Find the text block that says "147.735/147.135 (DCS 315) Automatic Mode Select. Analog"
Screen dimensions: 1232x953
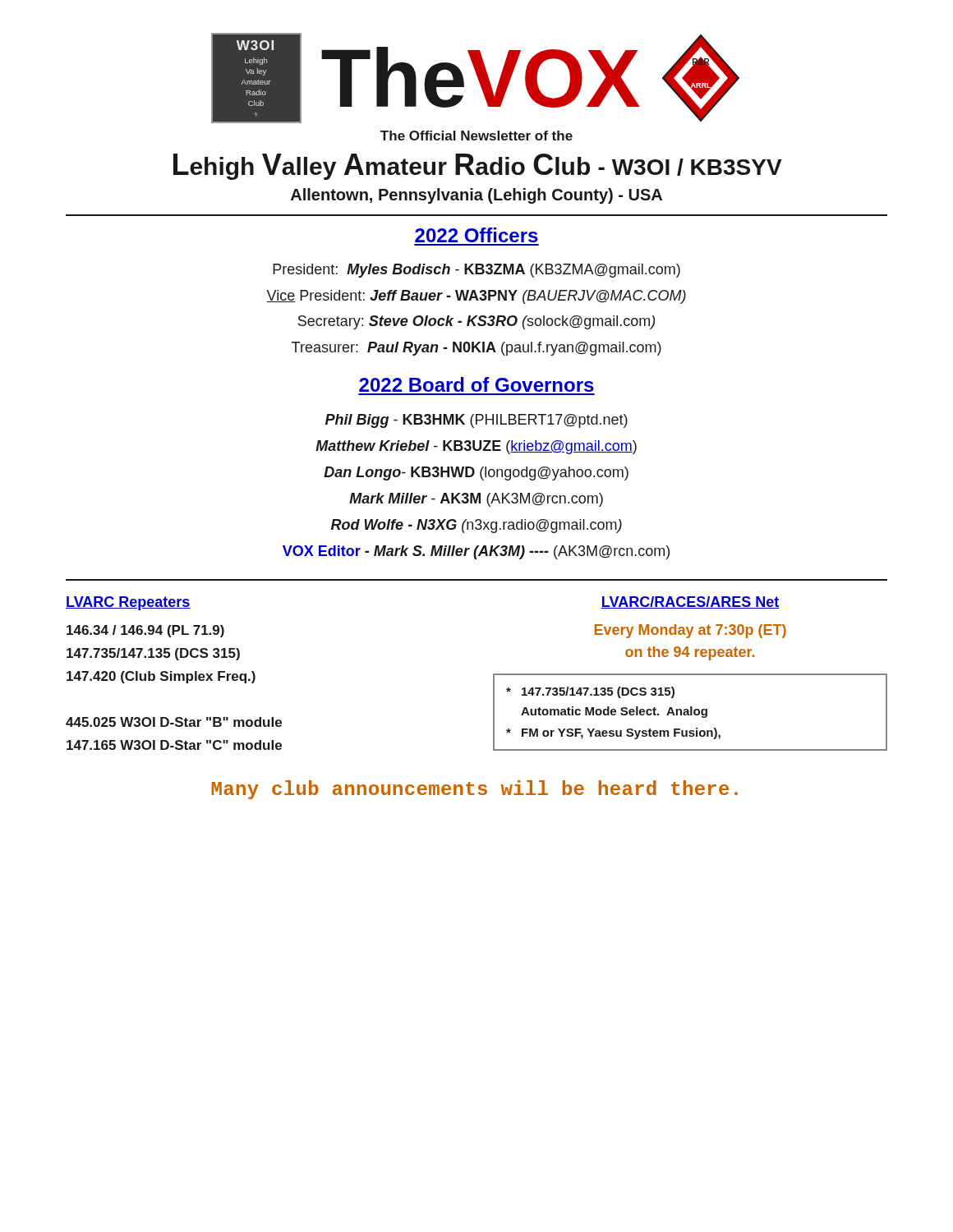[x=690, y=712]
